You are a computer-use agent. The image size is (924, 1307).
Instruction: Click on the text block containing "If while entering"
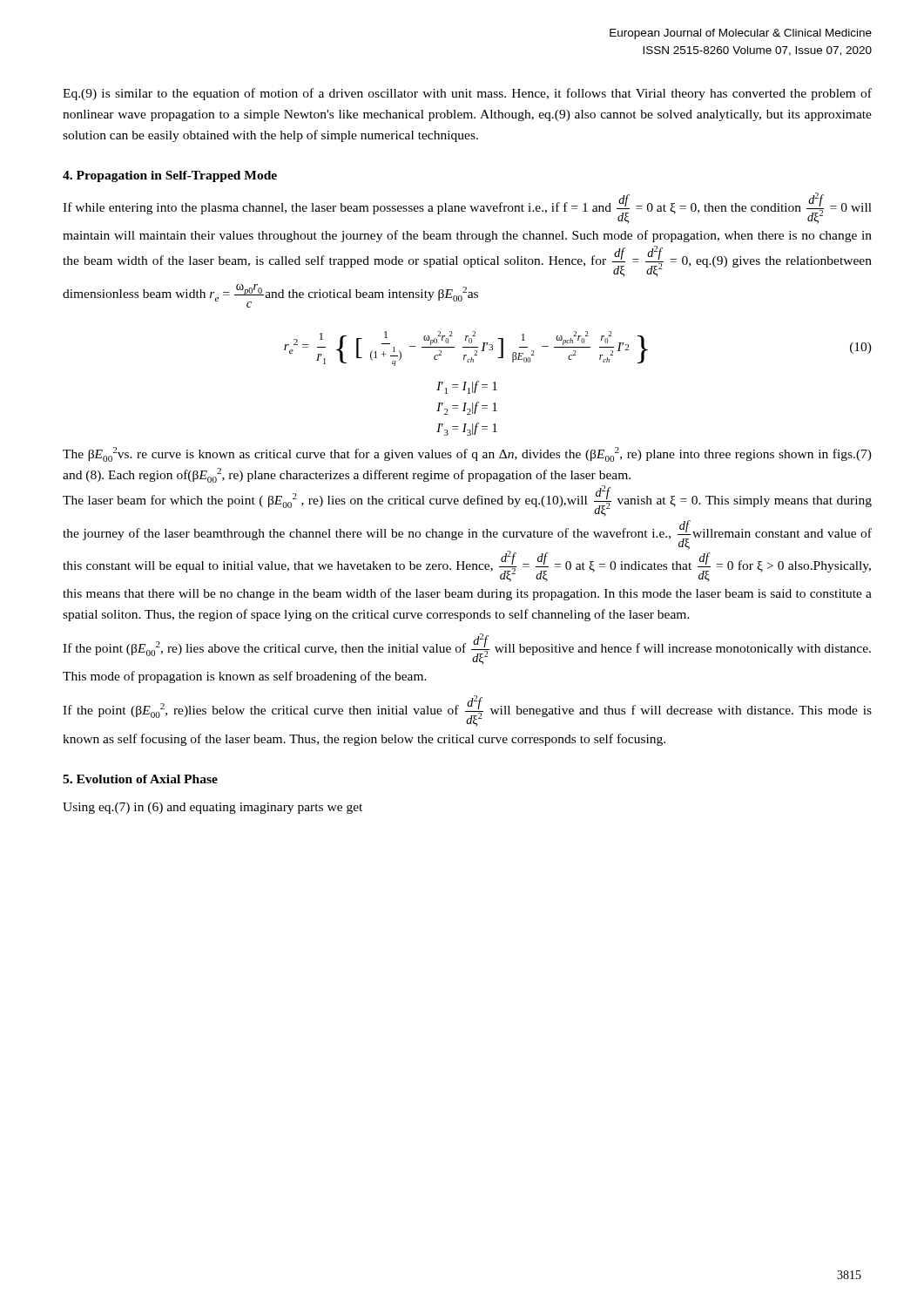click(467, 252)
